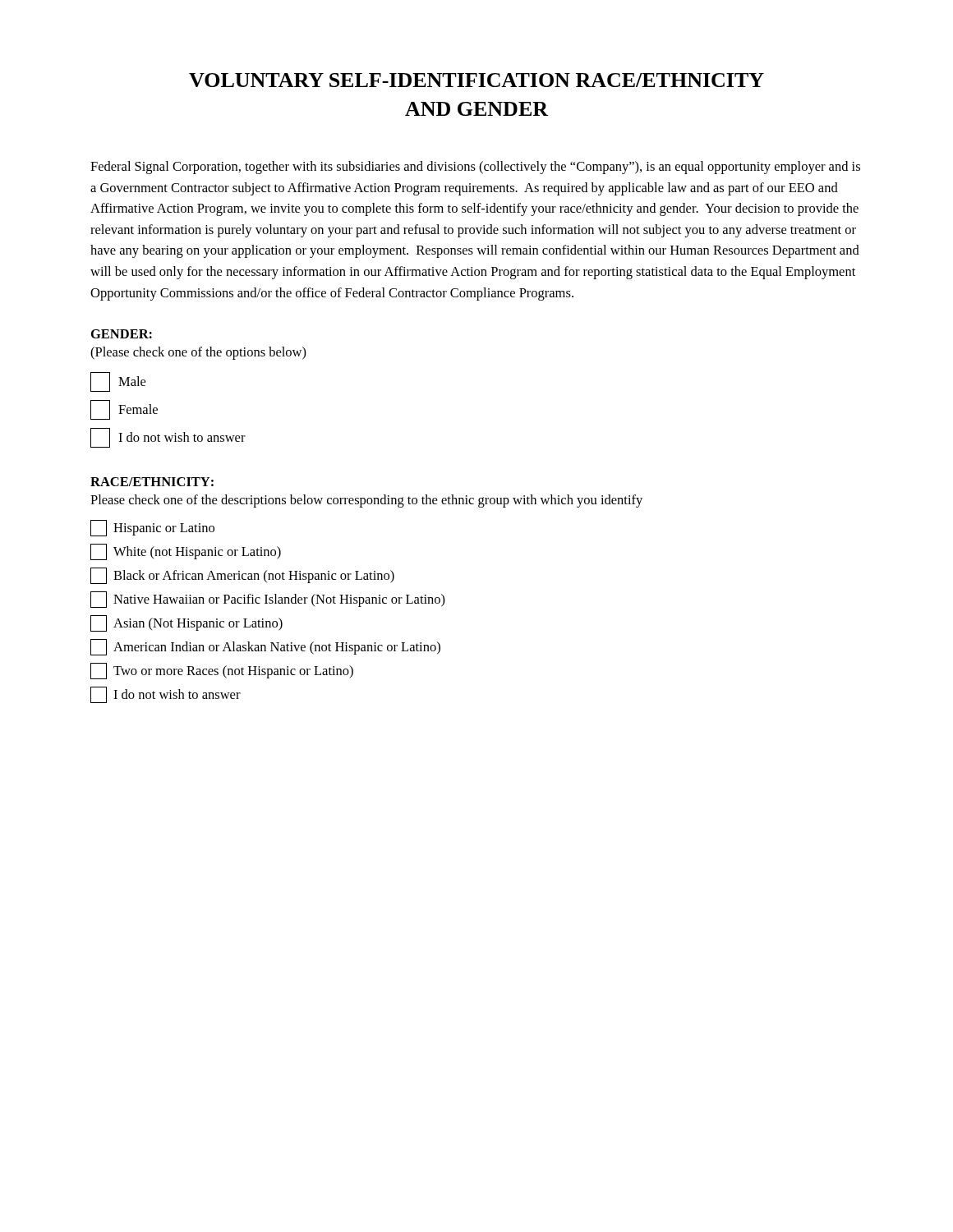Locate the passage starting "Federal Signal Corporation, together with its subsidiaries"
Screen dimensions: 1232x953
475,229
